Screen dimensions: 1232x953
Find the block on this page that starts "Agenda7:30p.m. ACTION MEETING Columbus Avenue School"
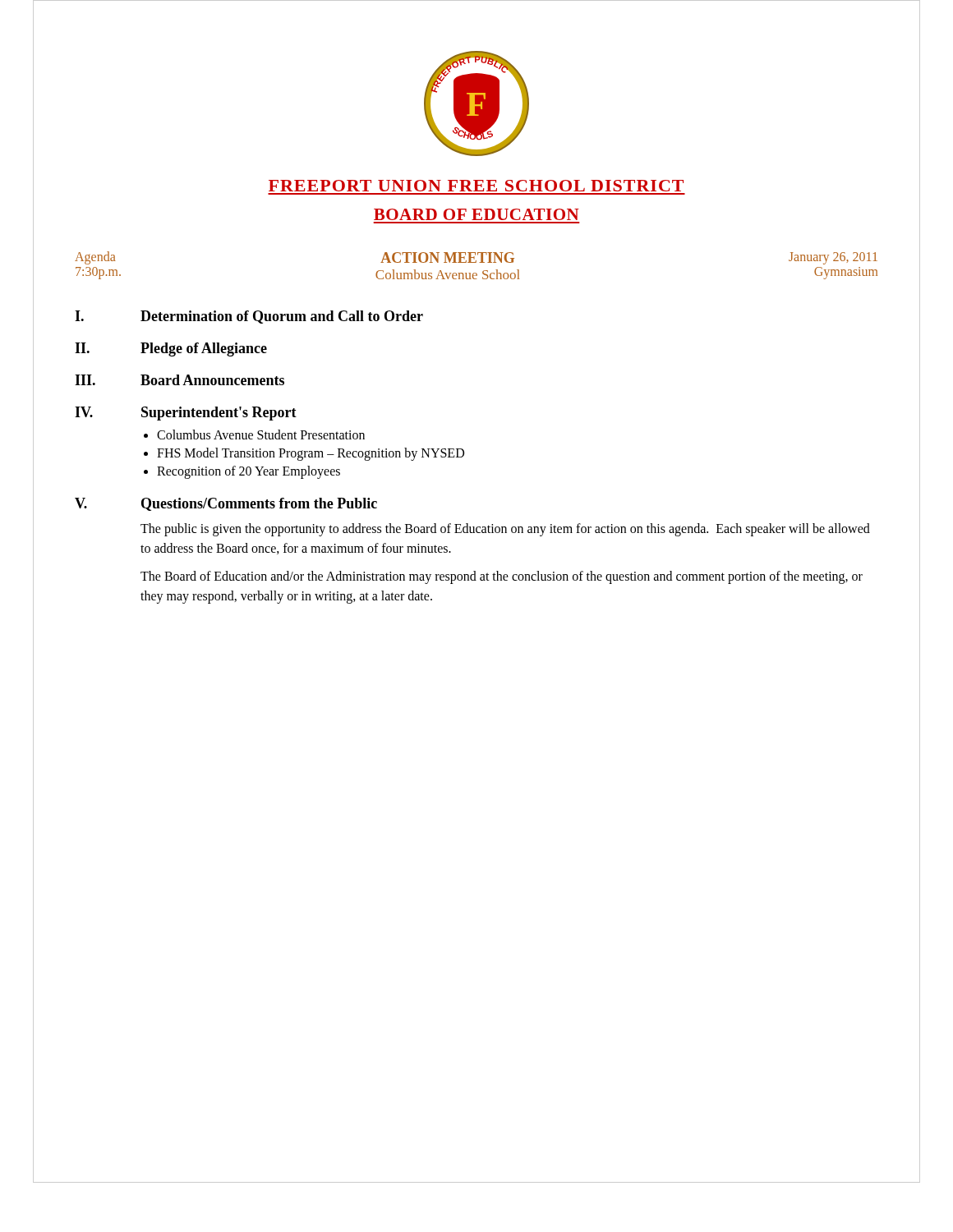(476, 267)
